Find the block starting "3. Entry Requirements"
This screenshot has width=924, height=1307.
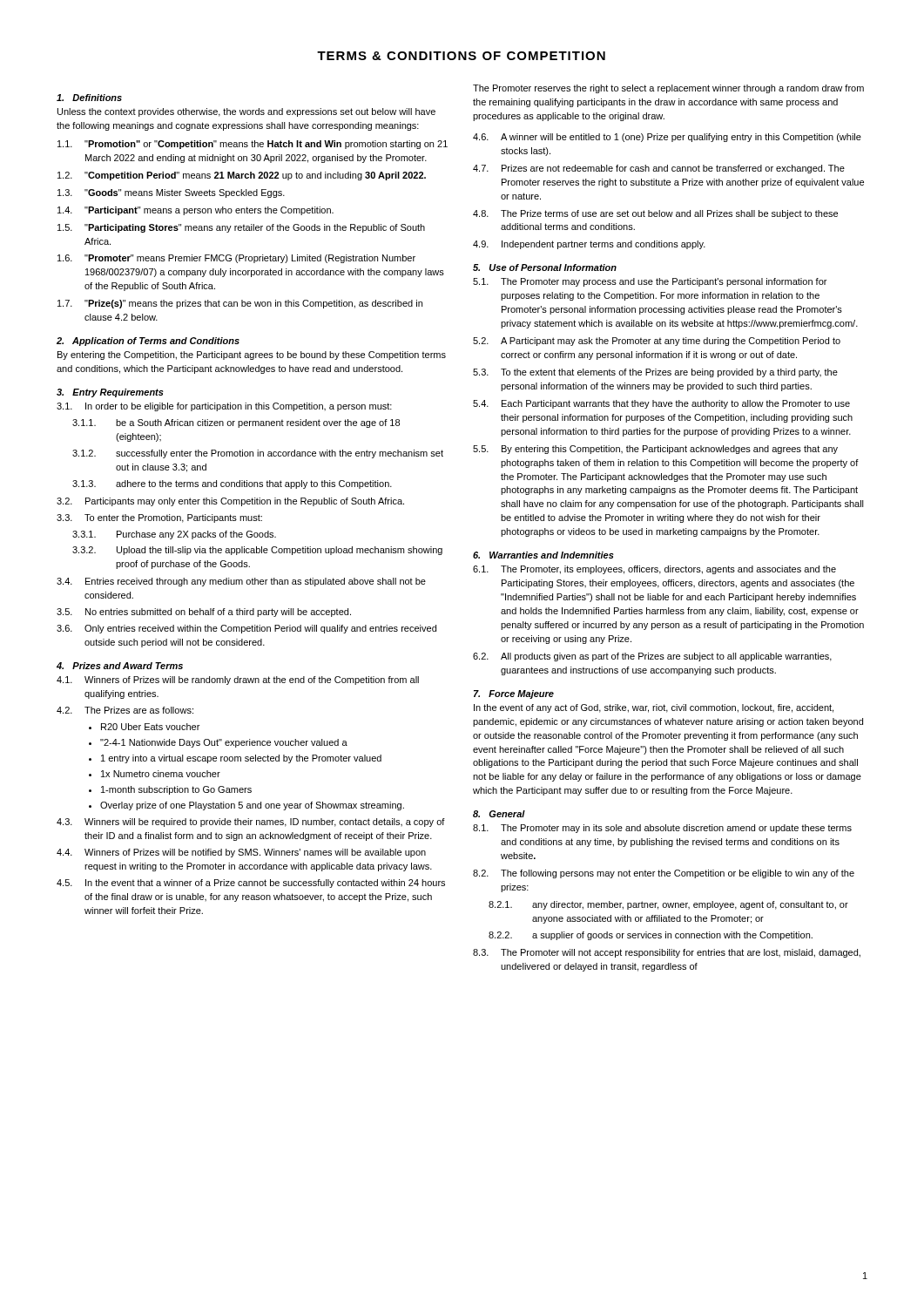point(110,392)
